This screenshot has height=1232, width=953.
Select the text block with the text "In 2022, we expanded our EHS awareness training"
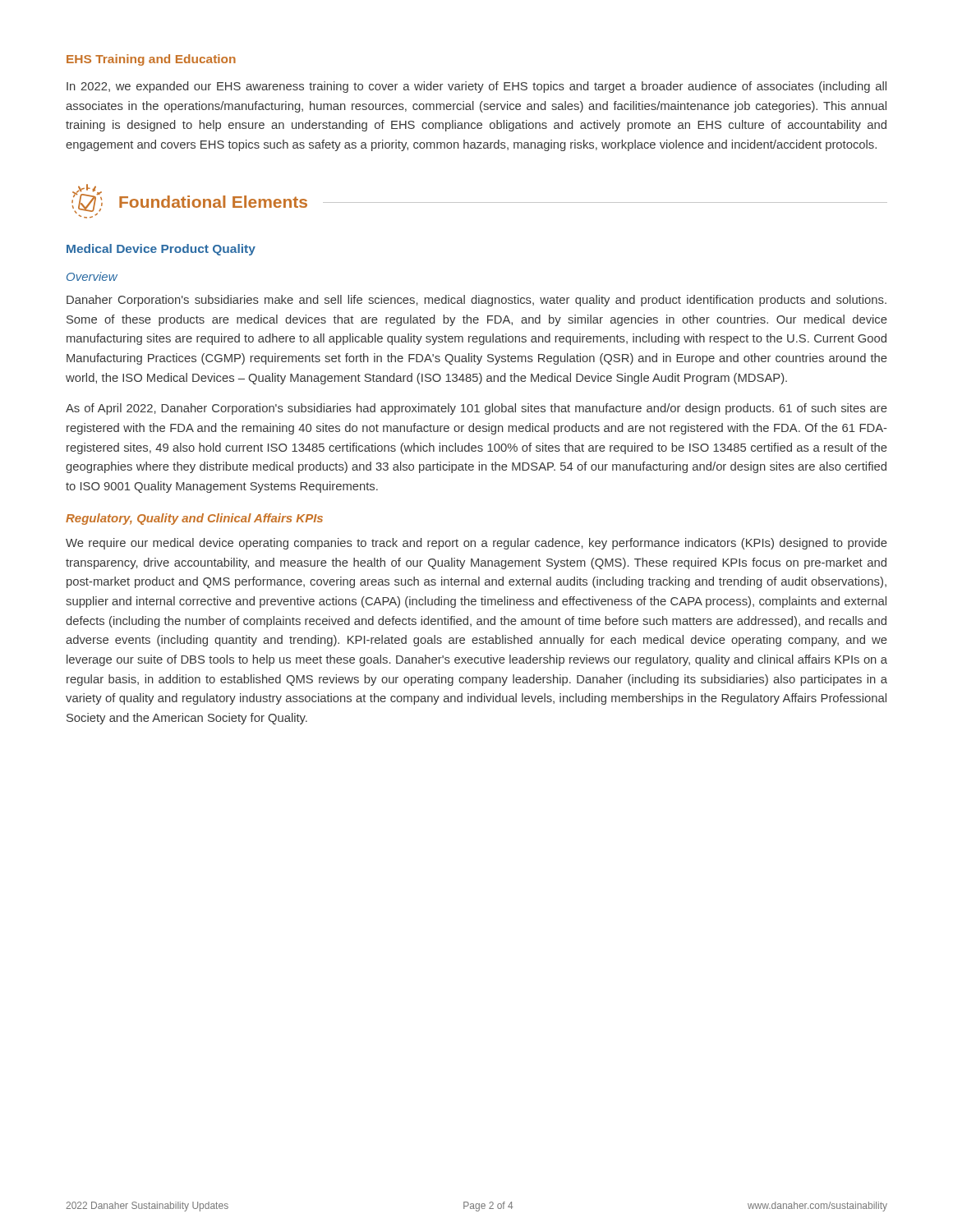click(476, 115)
